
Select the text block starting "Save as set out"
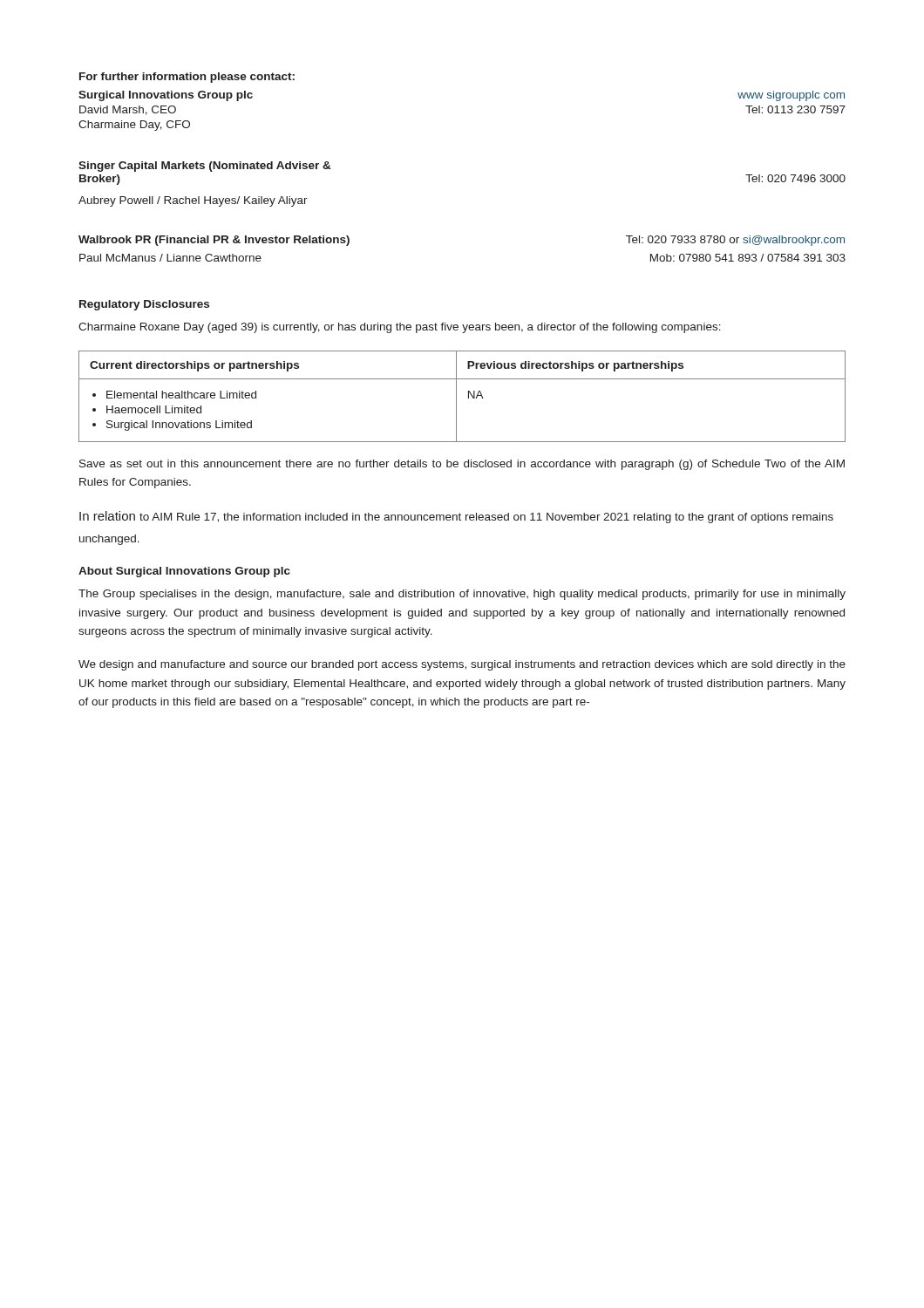pos(462,473)
